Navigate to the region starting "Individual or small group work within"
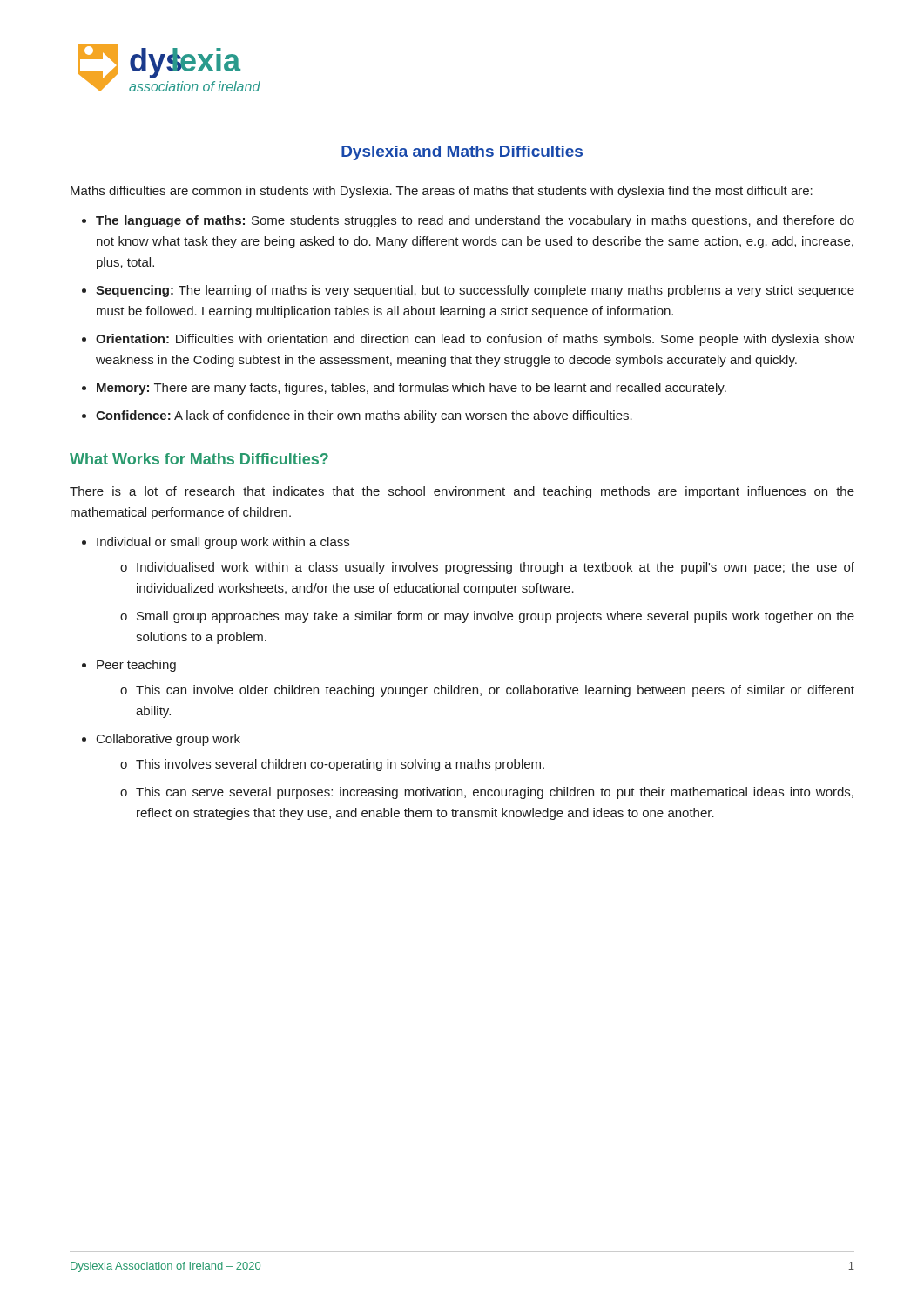Image resolution: width=924 pixels, height=1307 pixels. coord(475,591)
